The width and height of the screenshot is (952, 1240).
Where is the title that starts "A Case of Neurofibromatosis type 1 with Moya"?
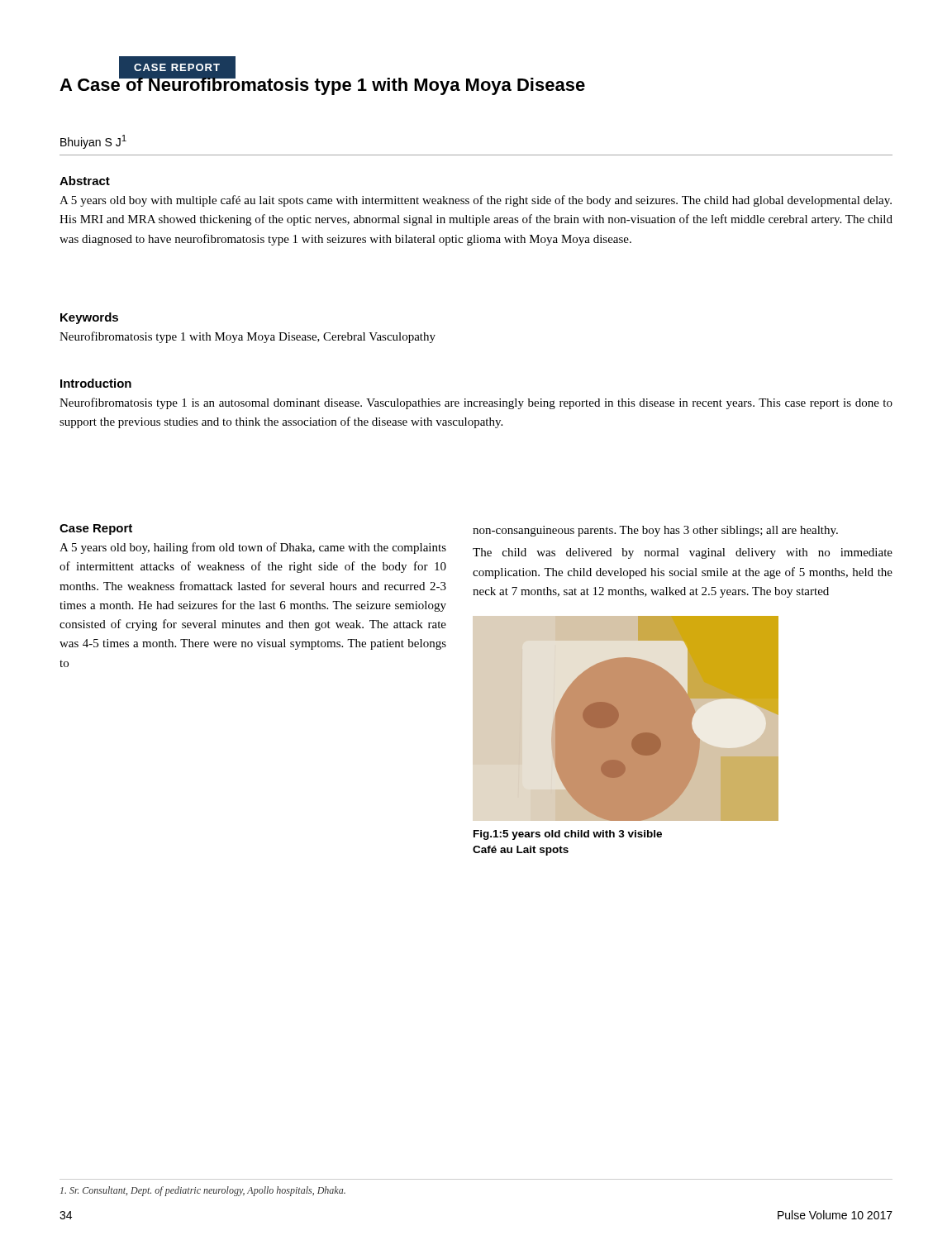476,85
